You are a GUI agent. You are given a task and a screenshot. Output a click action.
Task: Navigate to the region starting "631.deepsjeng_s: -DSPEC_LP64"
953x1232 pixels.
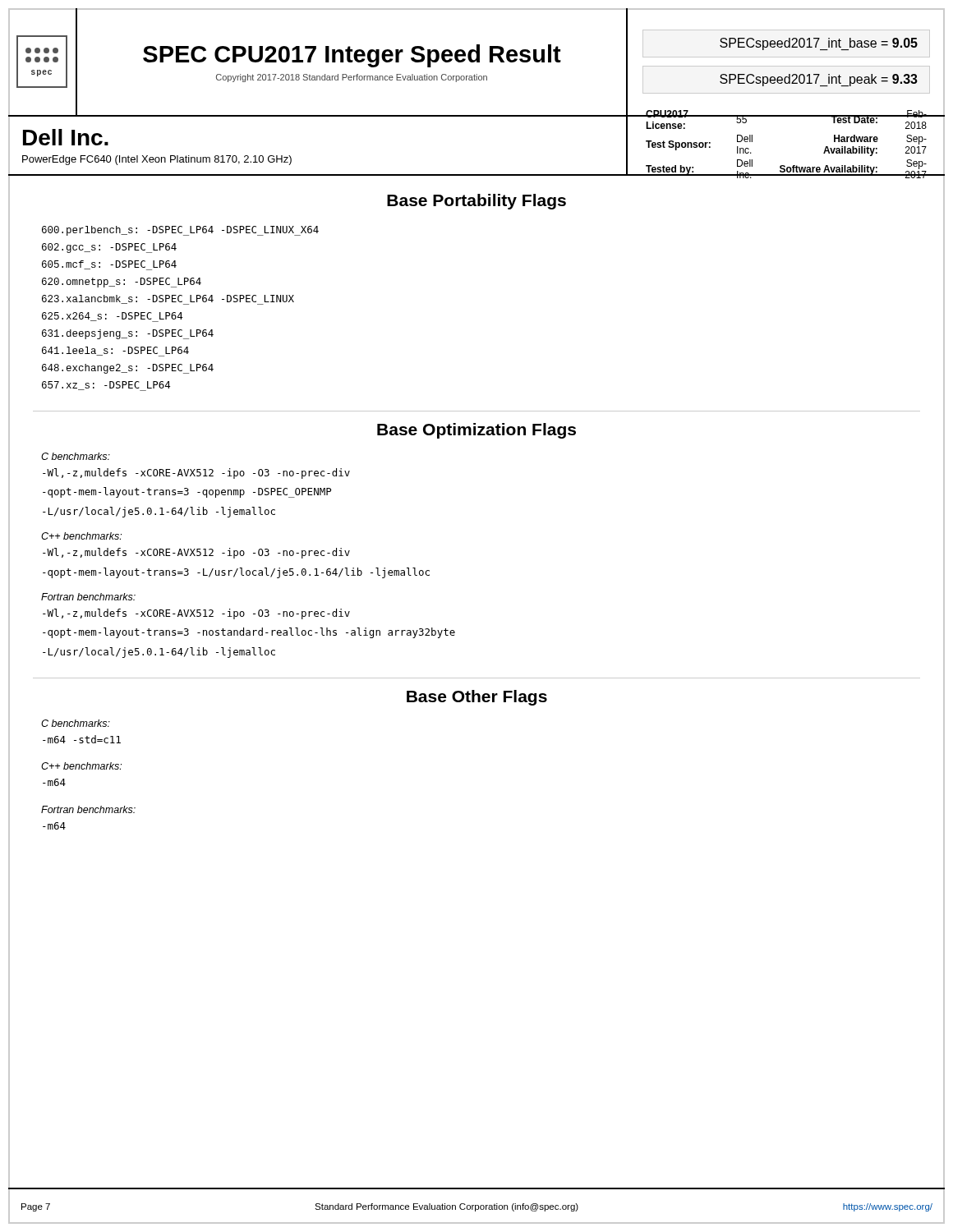(127, 333)
